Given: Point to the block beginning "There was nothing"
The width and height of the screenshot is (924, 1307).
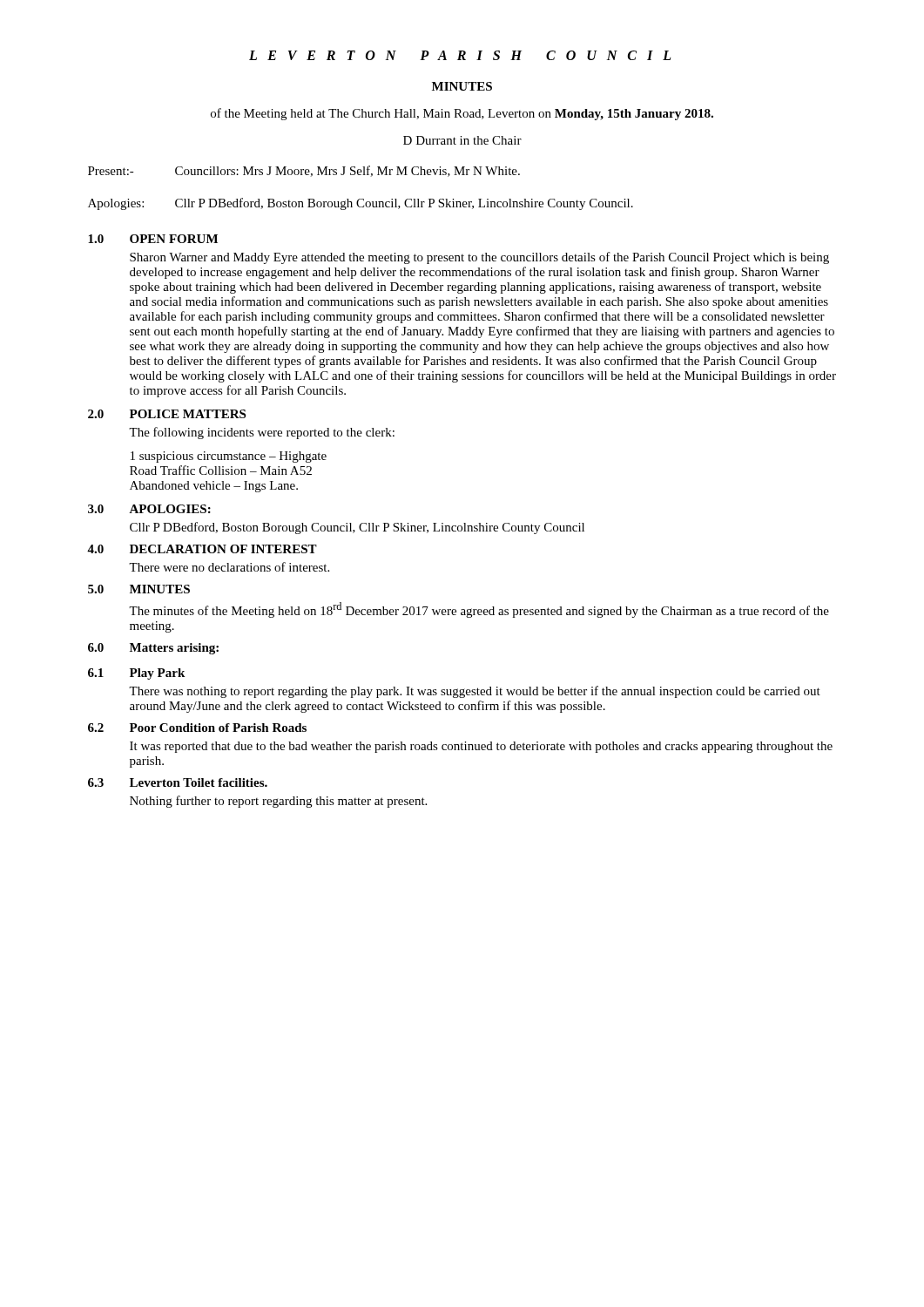Looking at the screenshot, I should 475,698.
